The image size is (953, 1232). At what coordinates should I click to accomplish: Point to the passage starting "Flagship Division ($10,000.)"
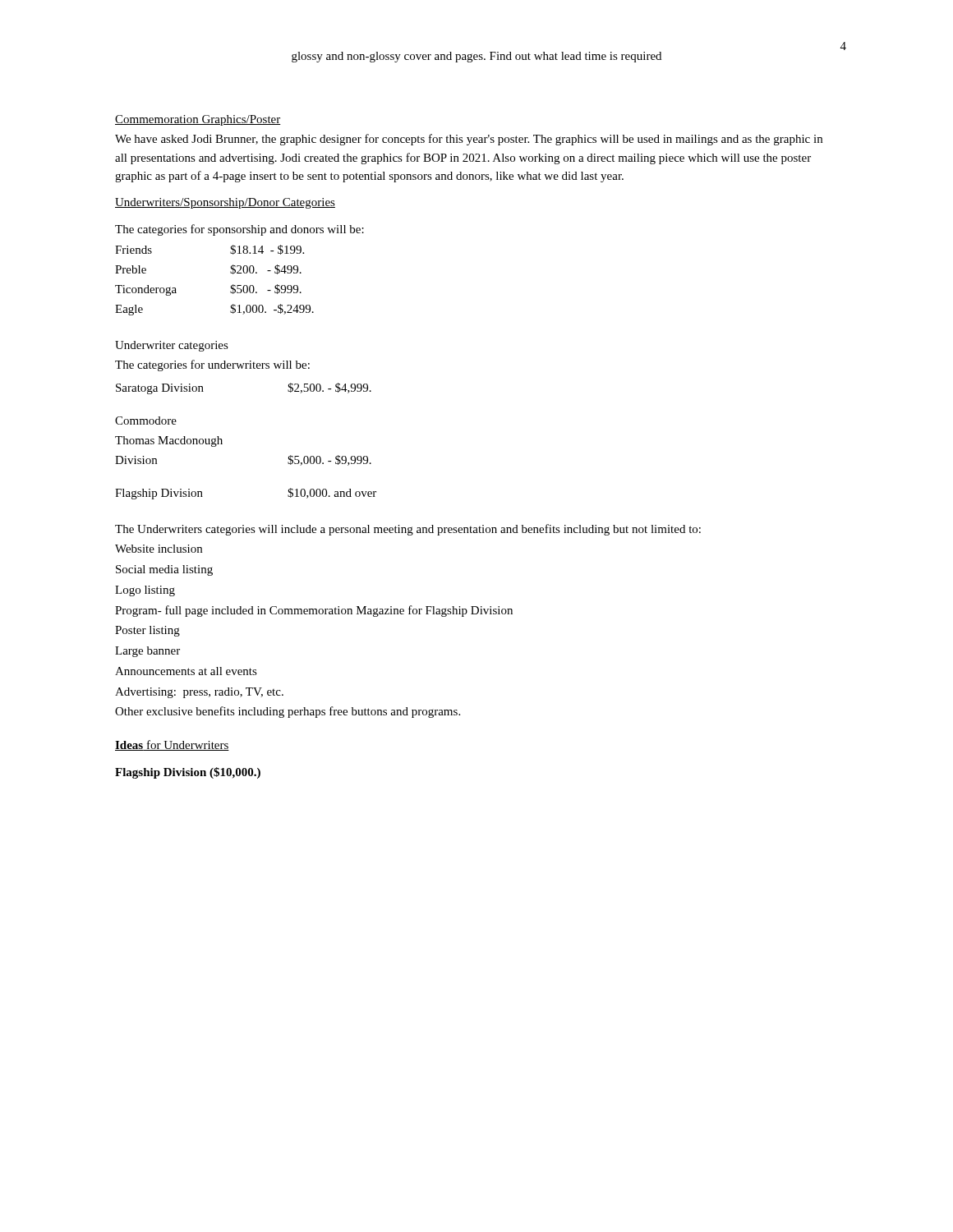(188, 772)
